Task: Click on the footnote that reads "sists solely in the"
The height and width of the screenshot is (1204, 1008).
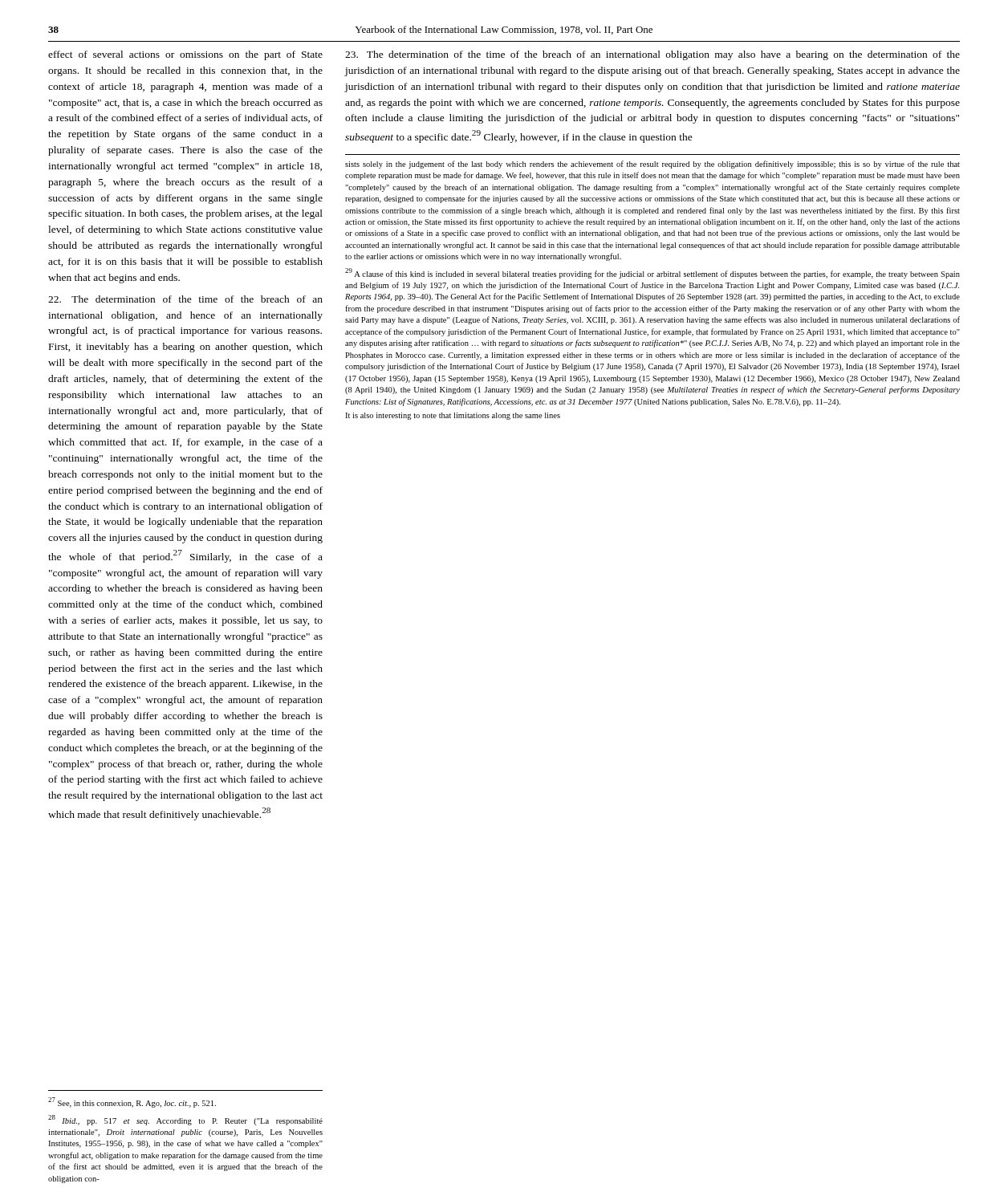Action: (652, 290)
